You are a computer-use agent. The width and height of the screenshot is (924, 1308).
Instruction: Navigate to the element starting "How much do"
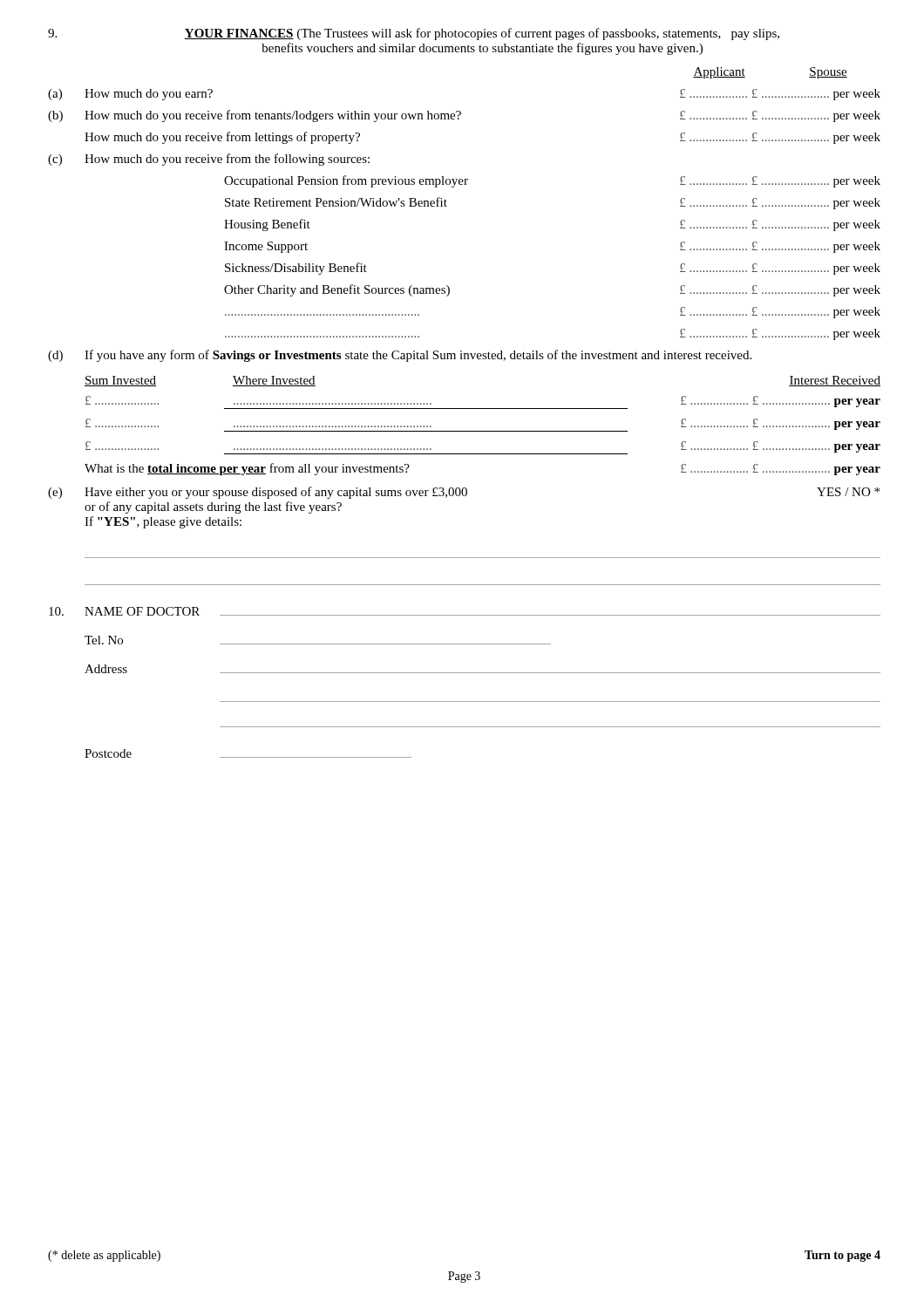tap(212, 137)
